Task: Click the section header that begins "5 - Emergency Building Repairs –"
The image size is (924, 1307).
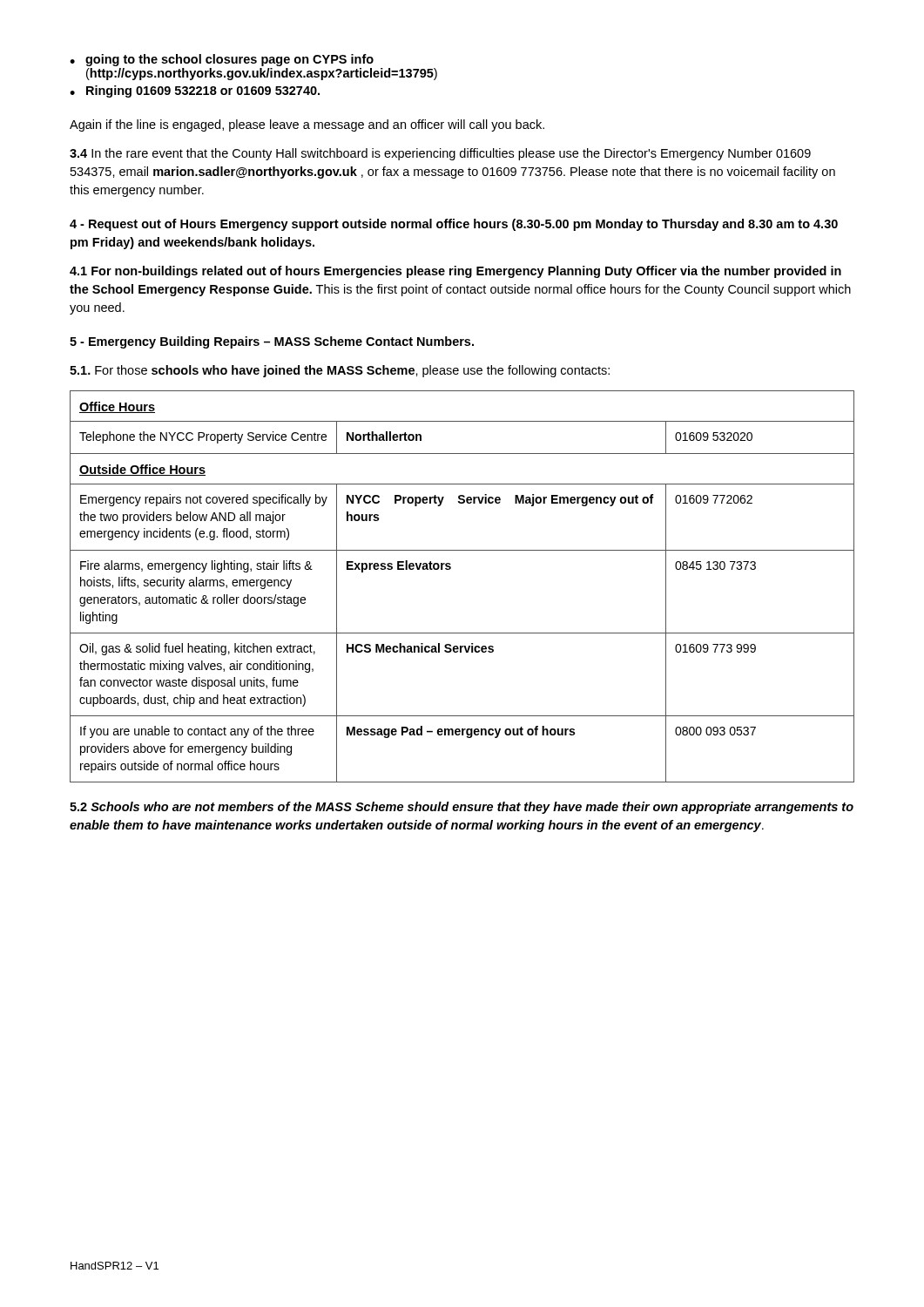Action: 272,341
